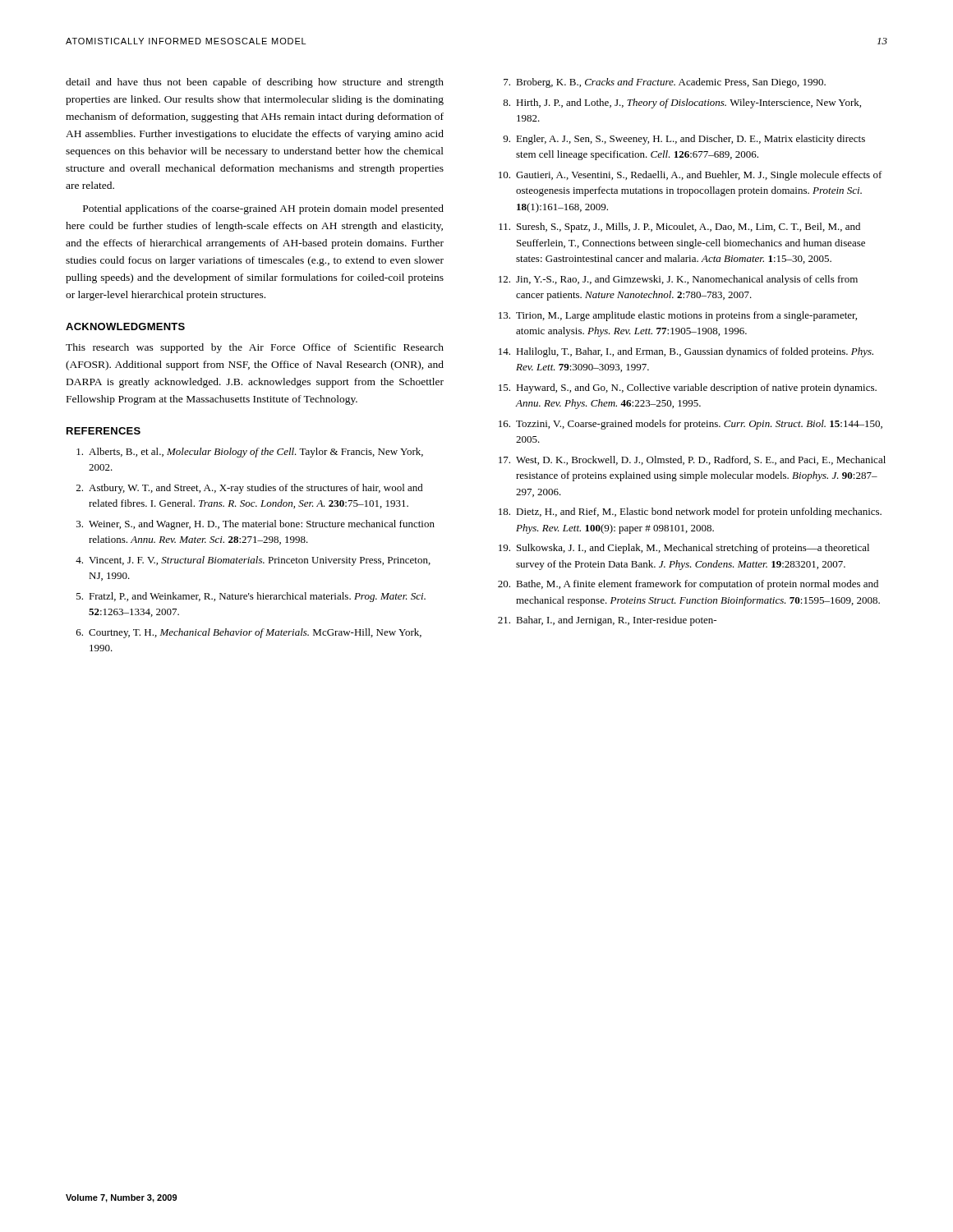Navigate to the text starting "18. Dietz, H., and Rief, M., Elastic"
Image resolution: width=953 pixels, height=1232 pixels.
point(690,520)
